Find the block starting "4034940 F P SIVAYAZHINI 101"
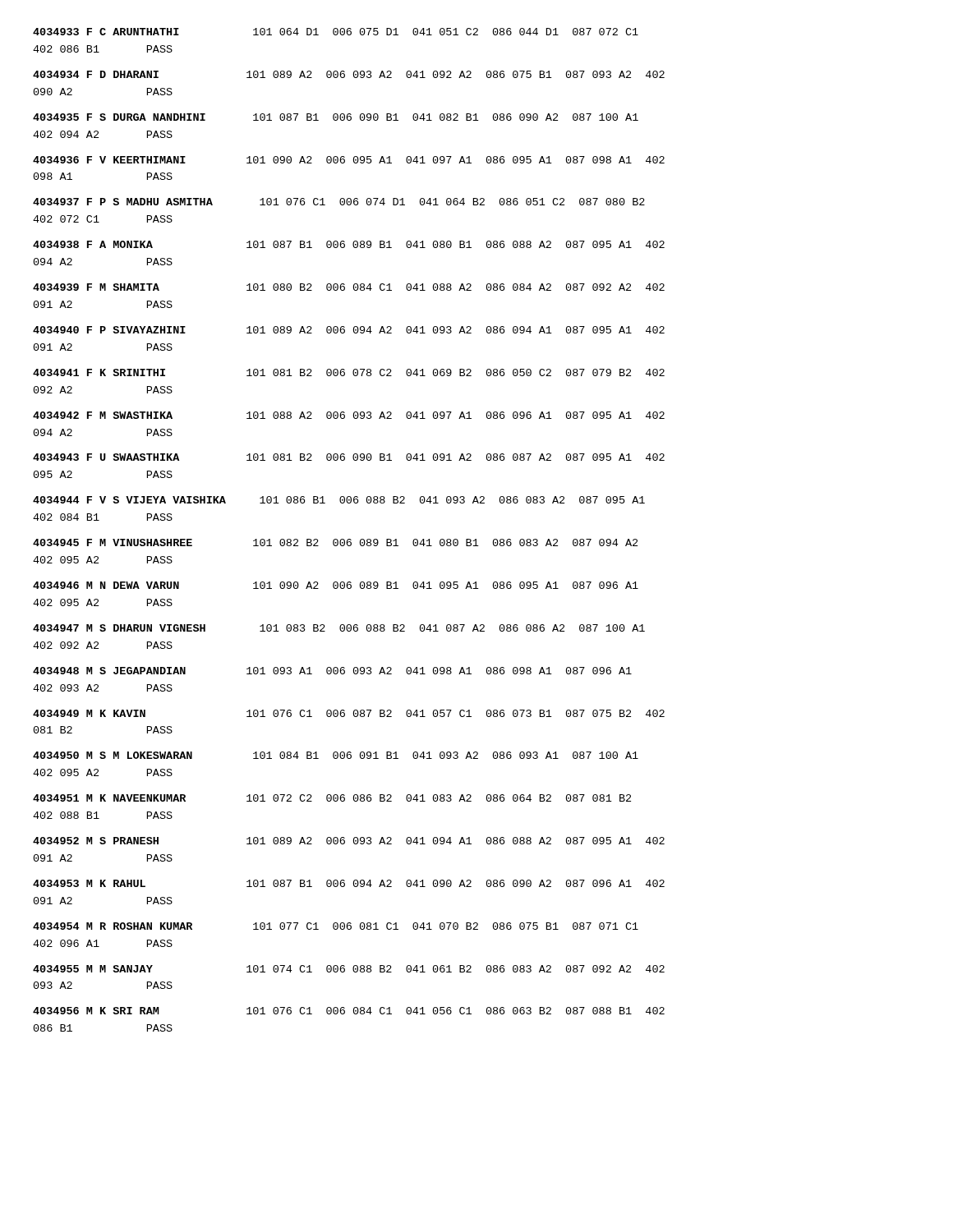 349,339
